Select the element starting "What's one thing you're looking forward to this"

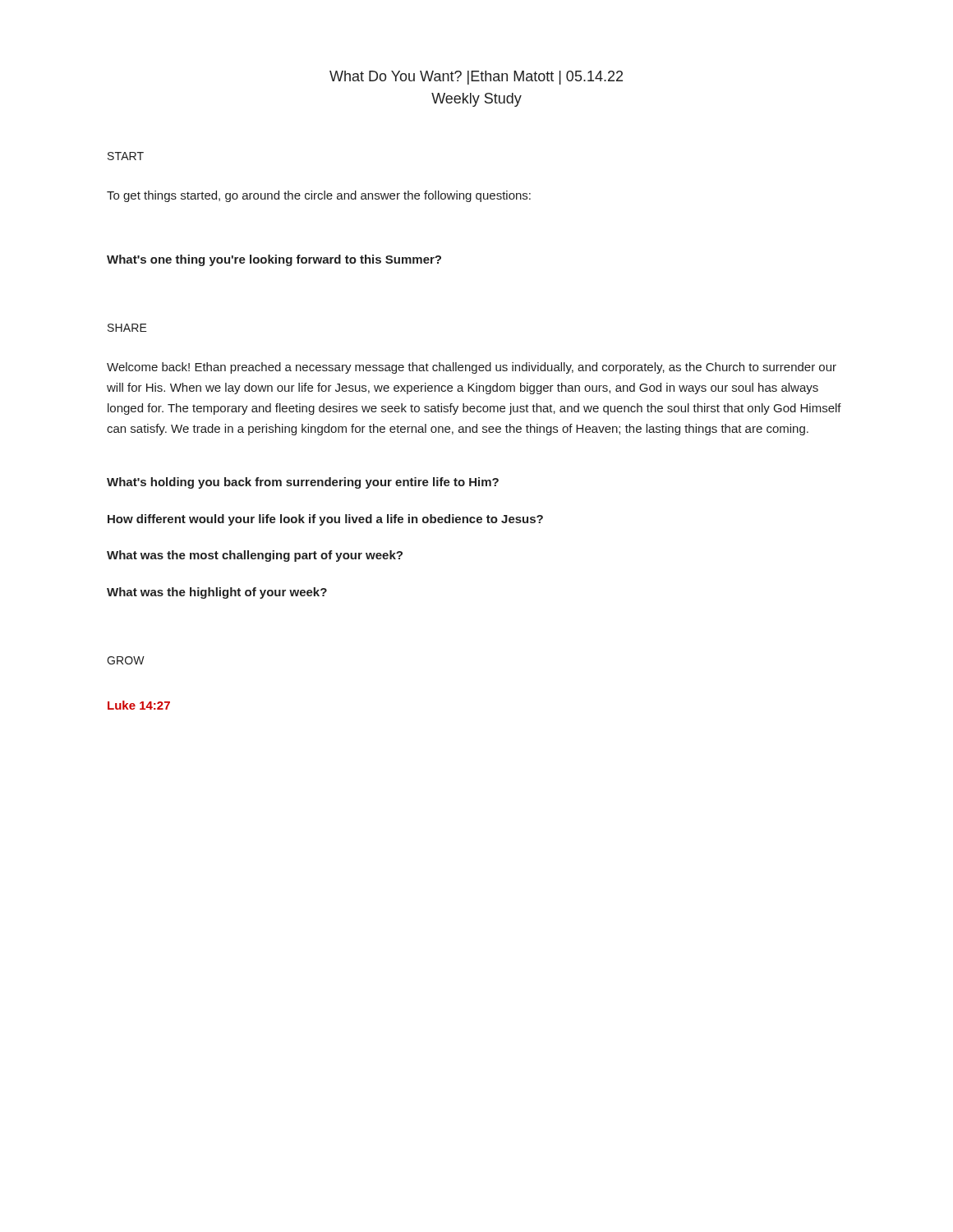(274, 259)
